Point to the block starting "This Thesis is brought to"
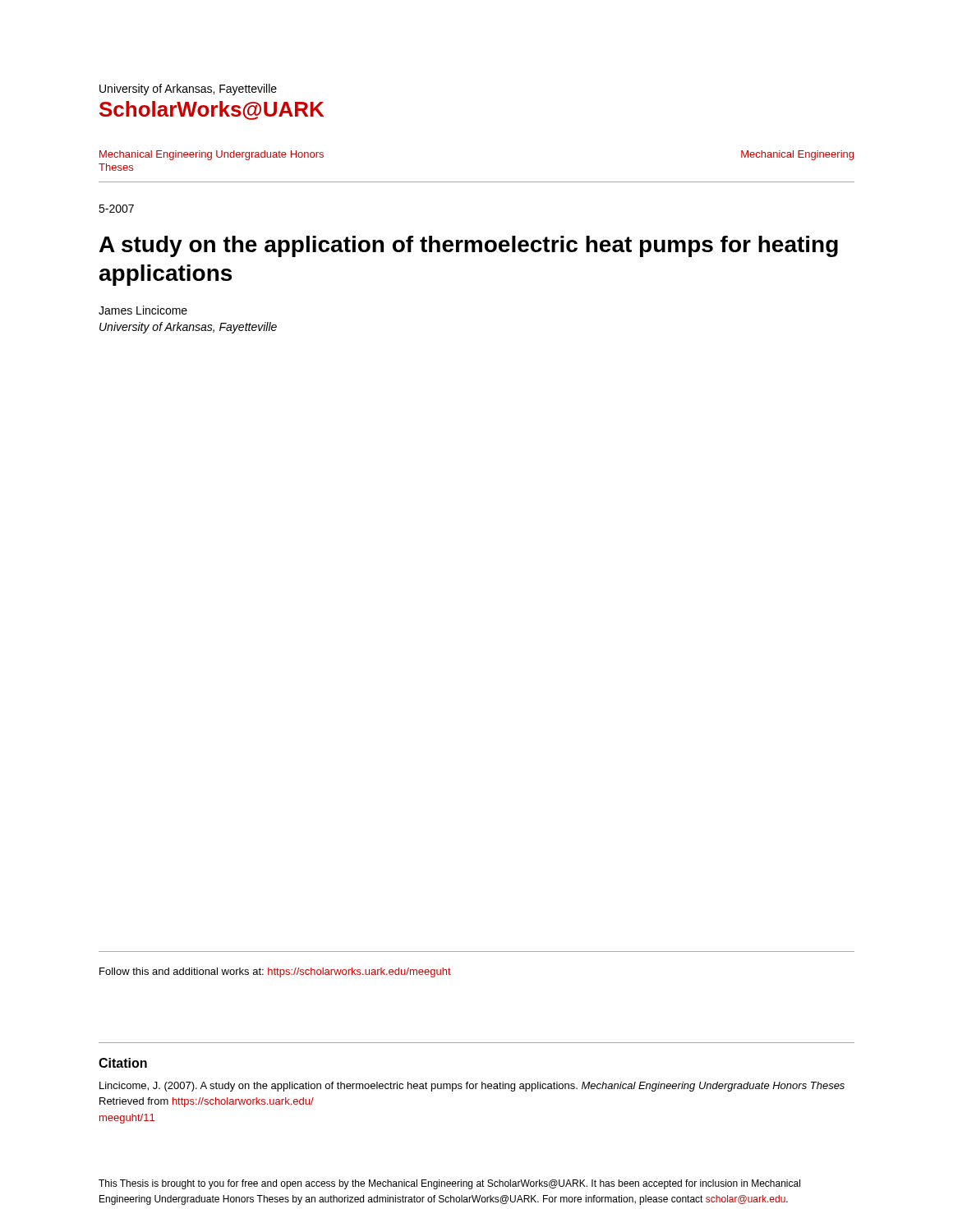 (450, 1191)
